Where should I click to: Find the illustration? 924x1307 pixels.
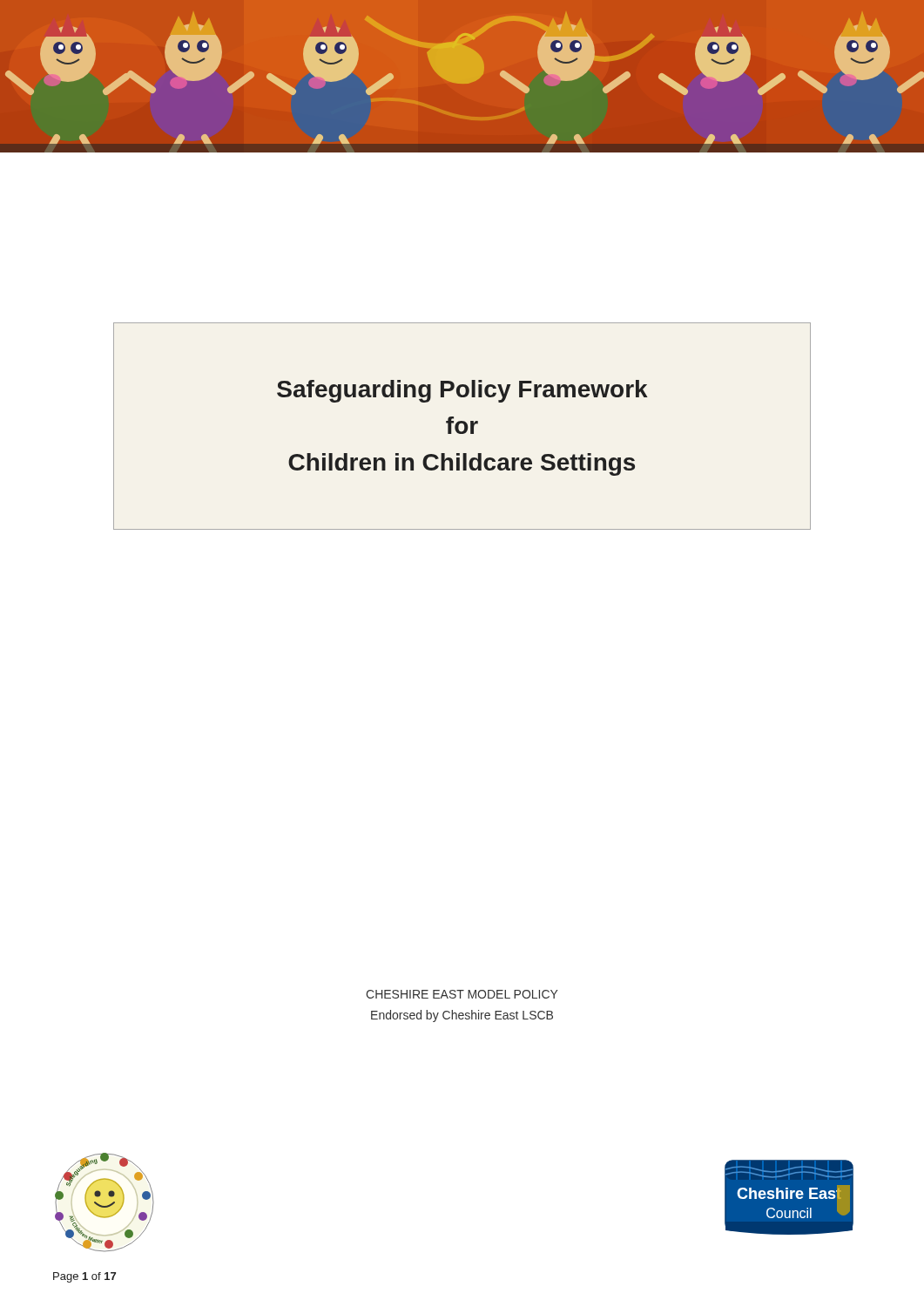462,76
